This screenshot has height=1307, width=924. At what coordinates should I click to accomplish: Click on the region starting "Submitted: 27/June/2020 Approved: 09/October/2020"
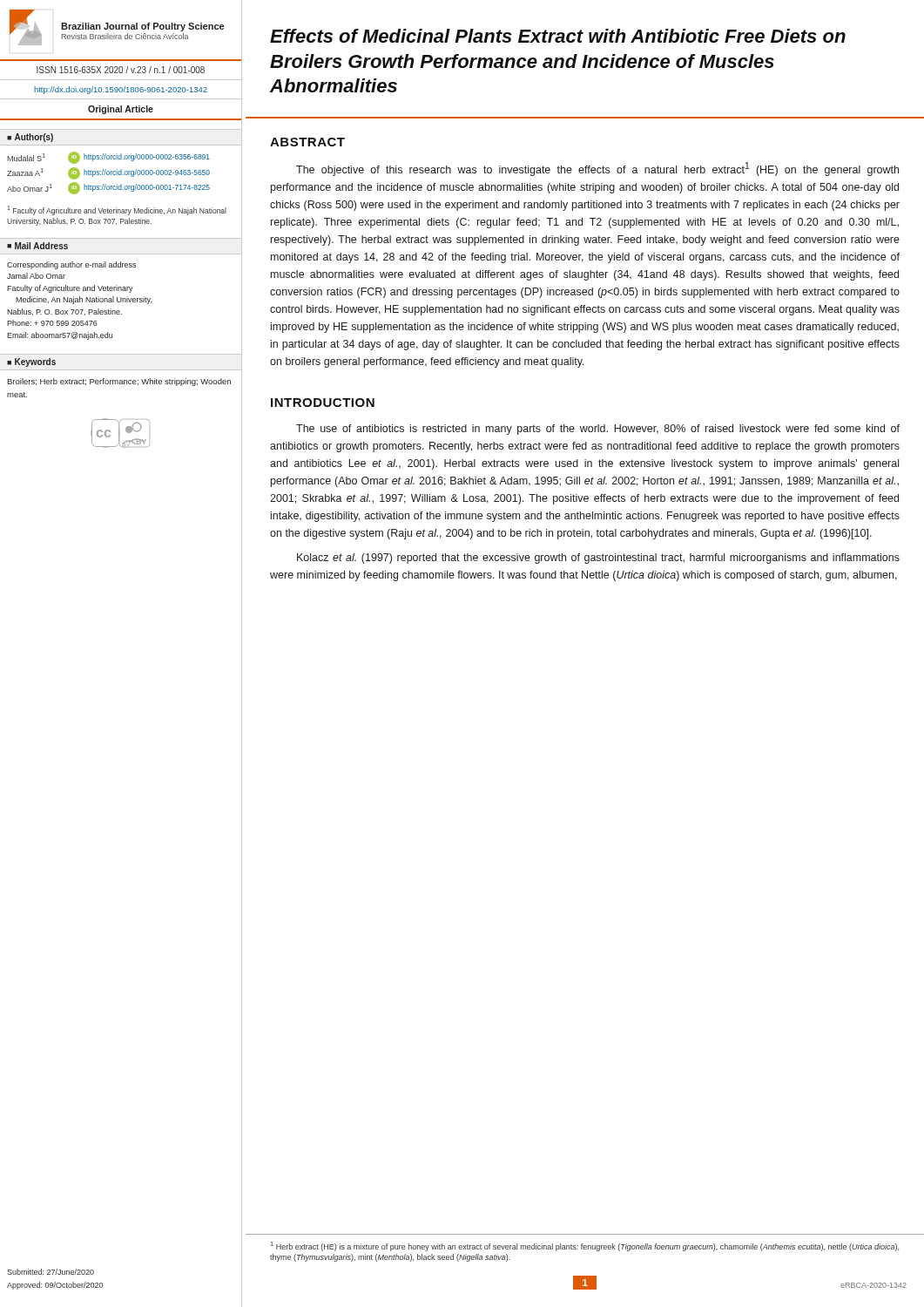[x=55, y=1279]
